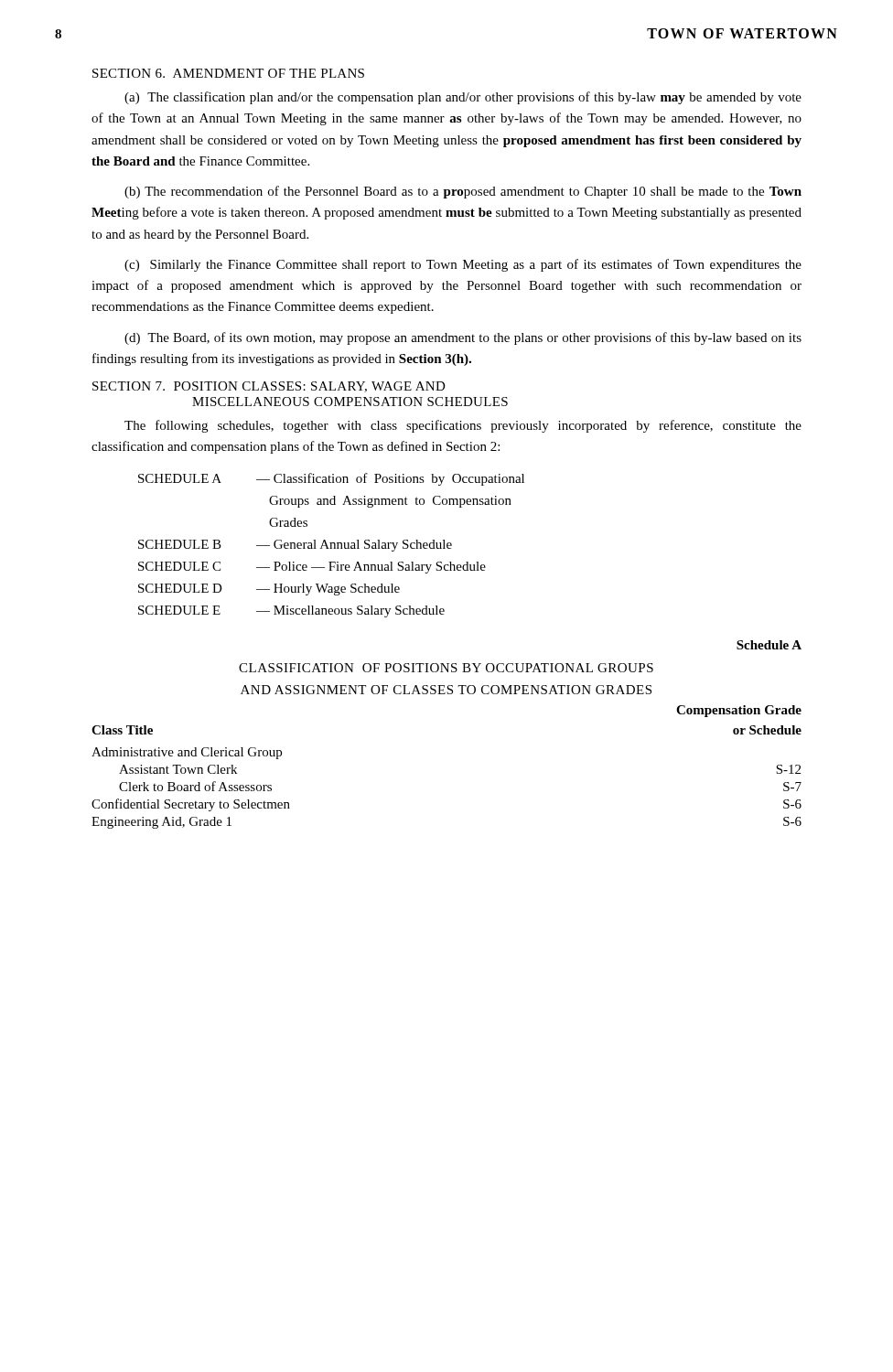Point to the region starting "(d) The Board, of its"

click(446, 348)
